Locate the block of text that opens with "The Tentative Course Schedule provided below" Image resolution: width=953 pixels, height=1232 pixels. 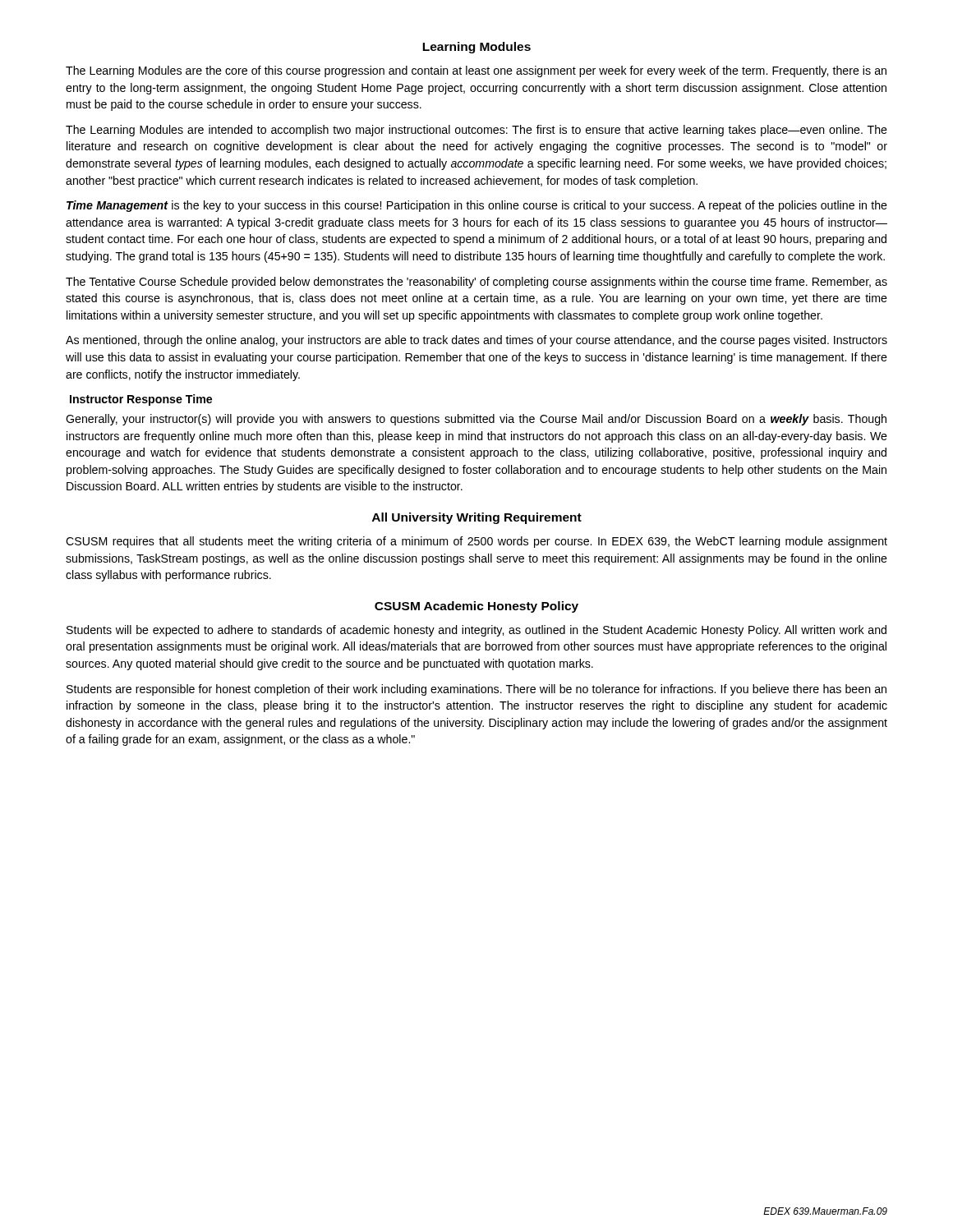pos(476,299)
